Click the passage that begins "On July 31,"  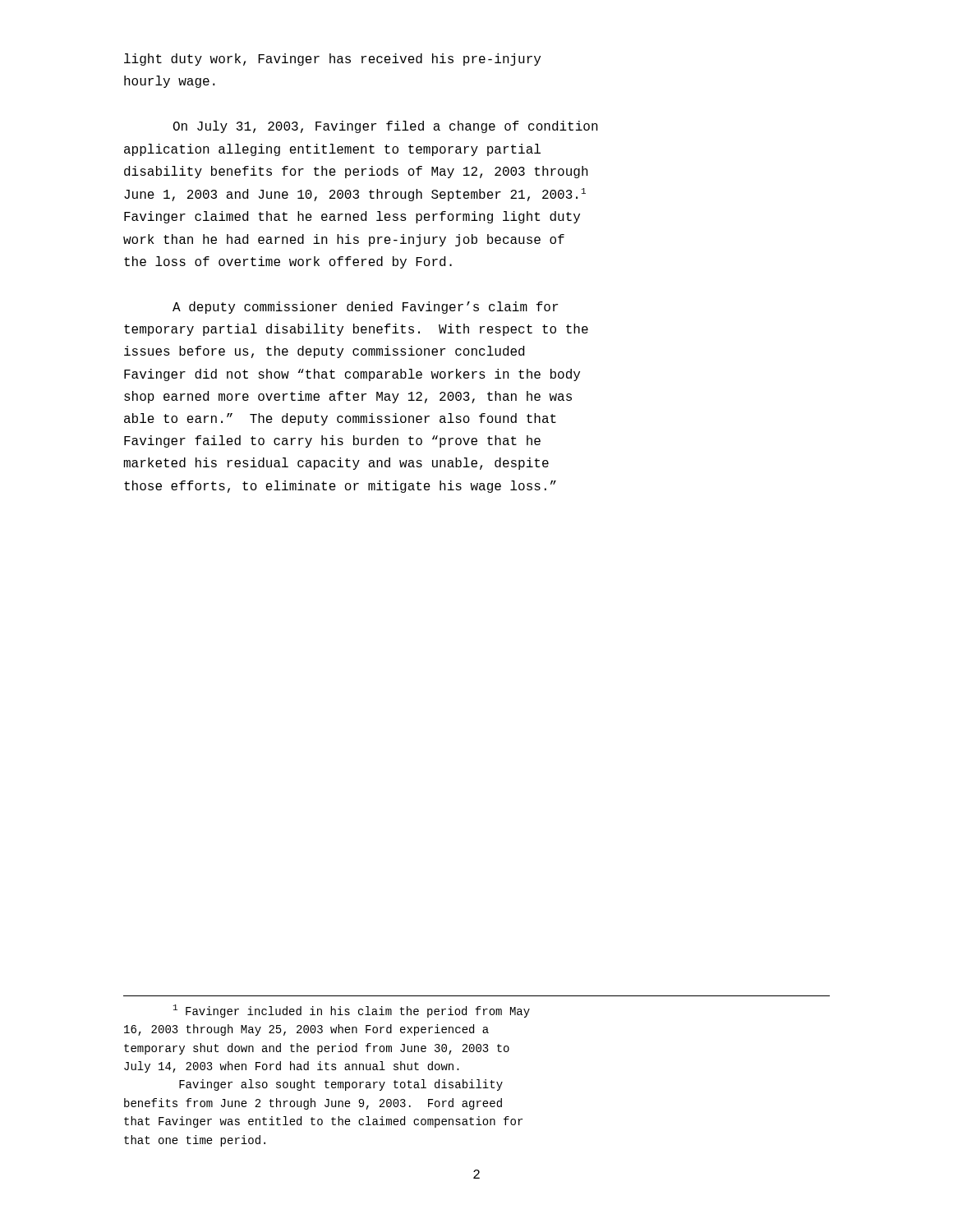click(476, 196)
